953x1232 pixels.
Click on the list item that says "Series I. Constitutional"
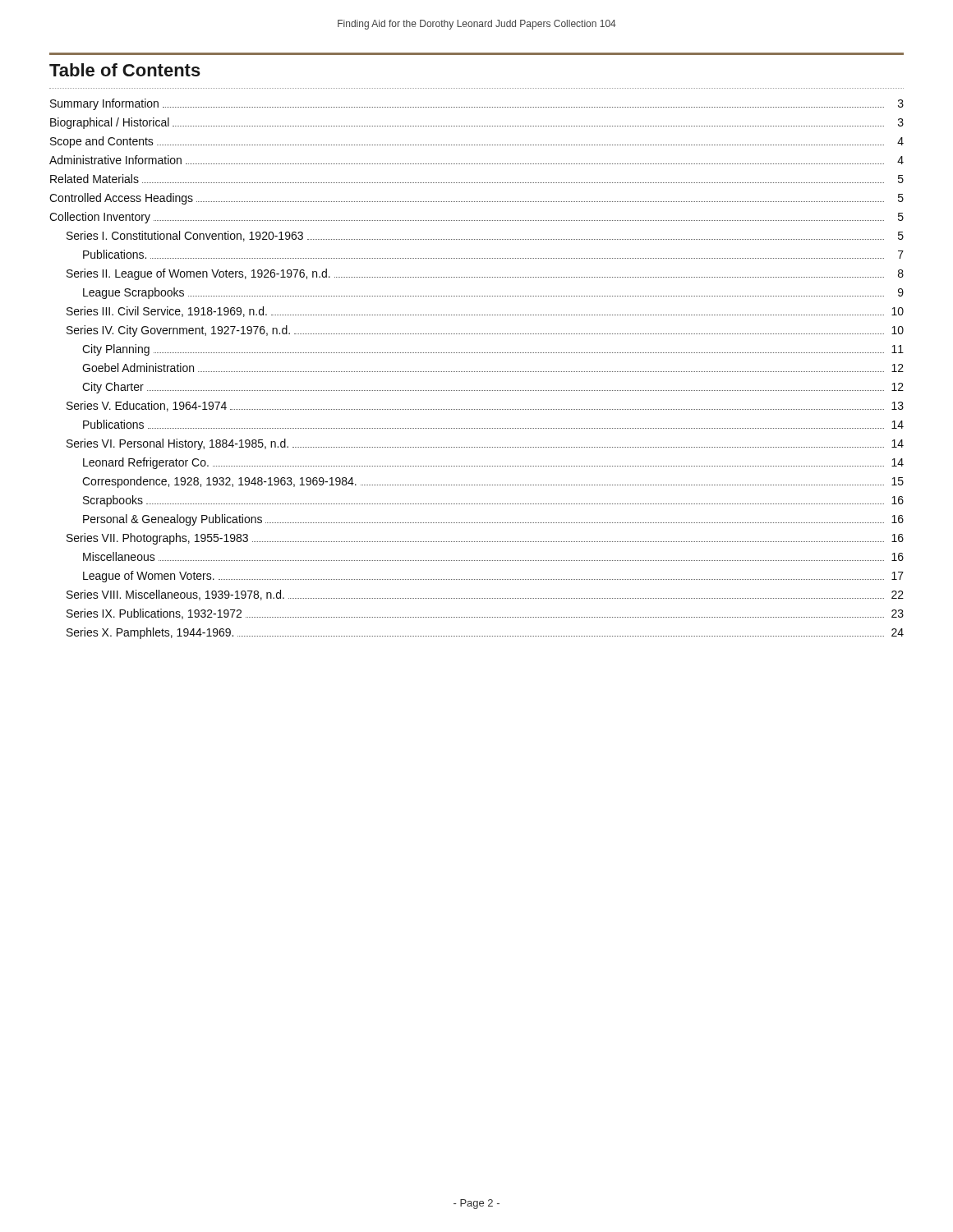point(485,236)
